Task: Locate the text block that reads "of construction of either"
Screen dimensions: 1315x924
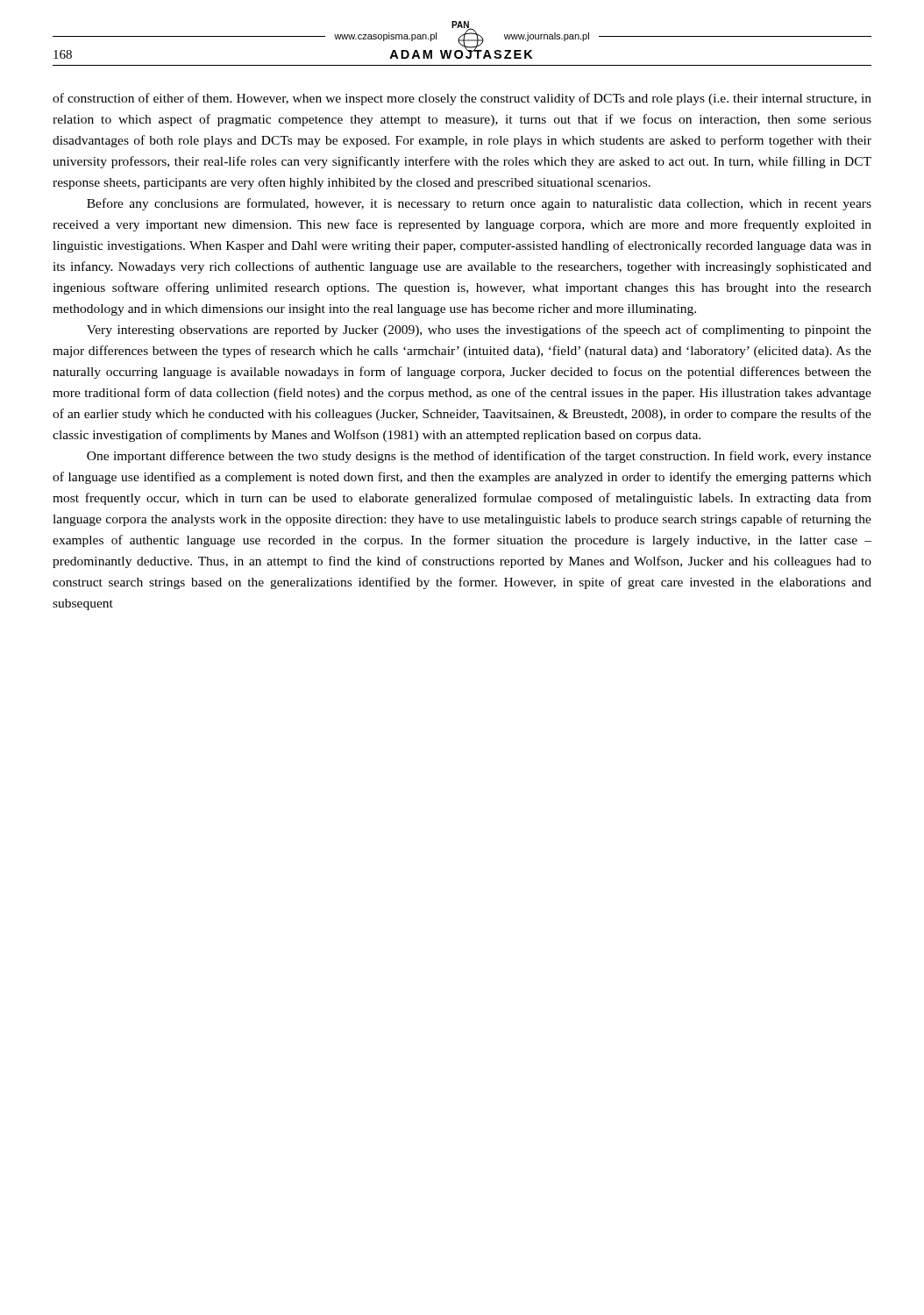Action: [462, 140]
